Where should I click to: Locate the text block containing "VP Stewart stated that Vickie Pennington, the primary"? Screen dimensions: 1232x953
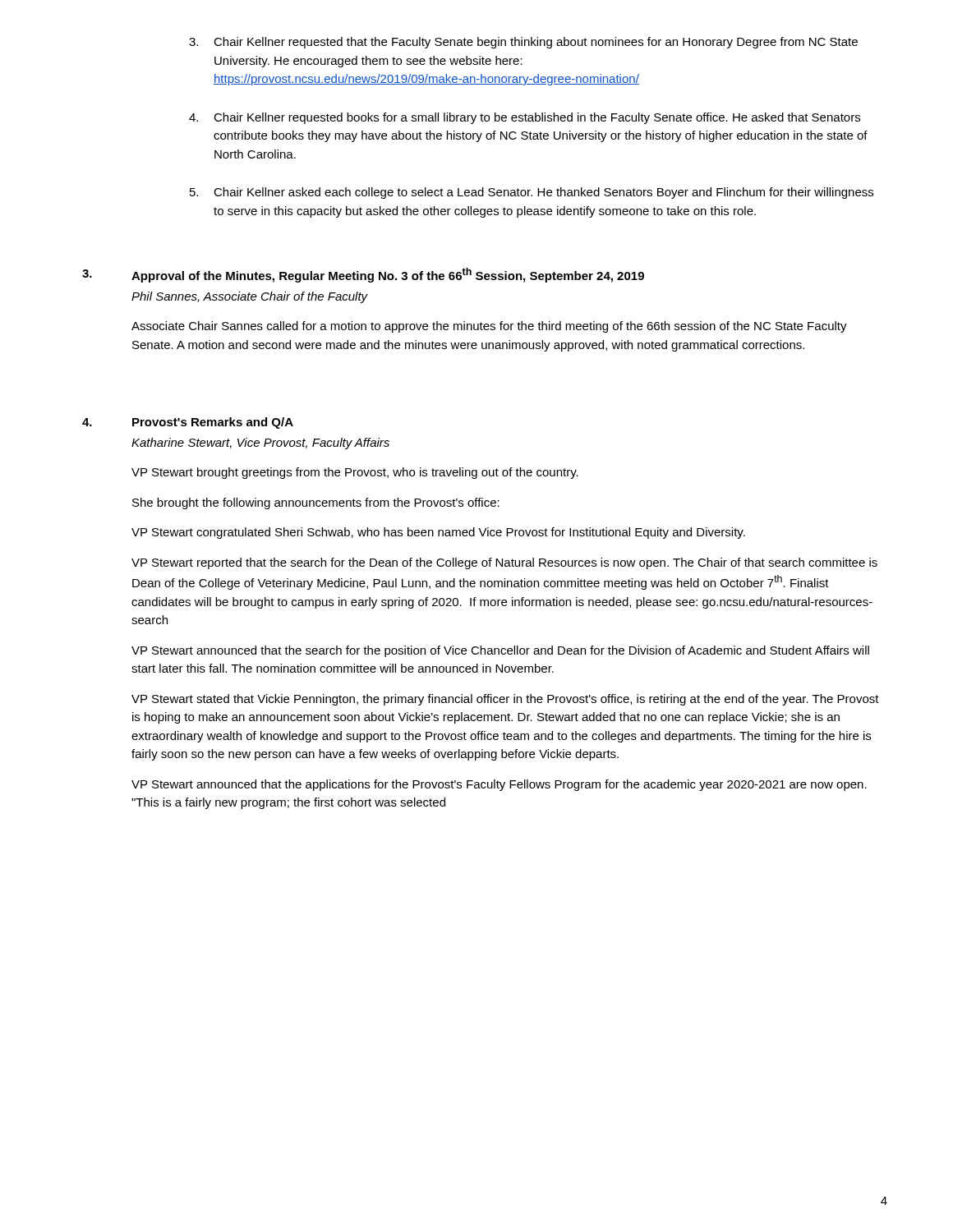coord(505,726)
